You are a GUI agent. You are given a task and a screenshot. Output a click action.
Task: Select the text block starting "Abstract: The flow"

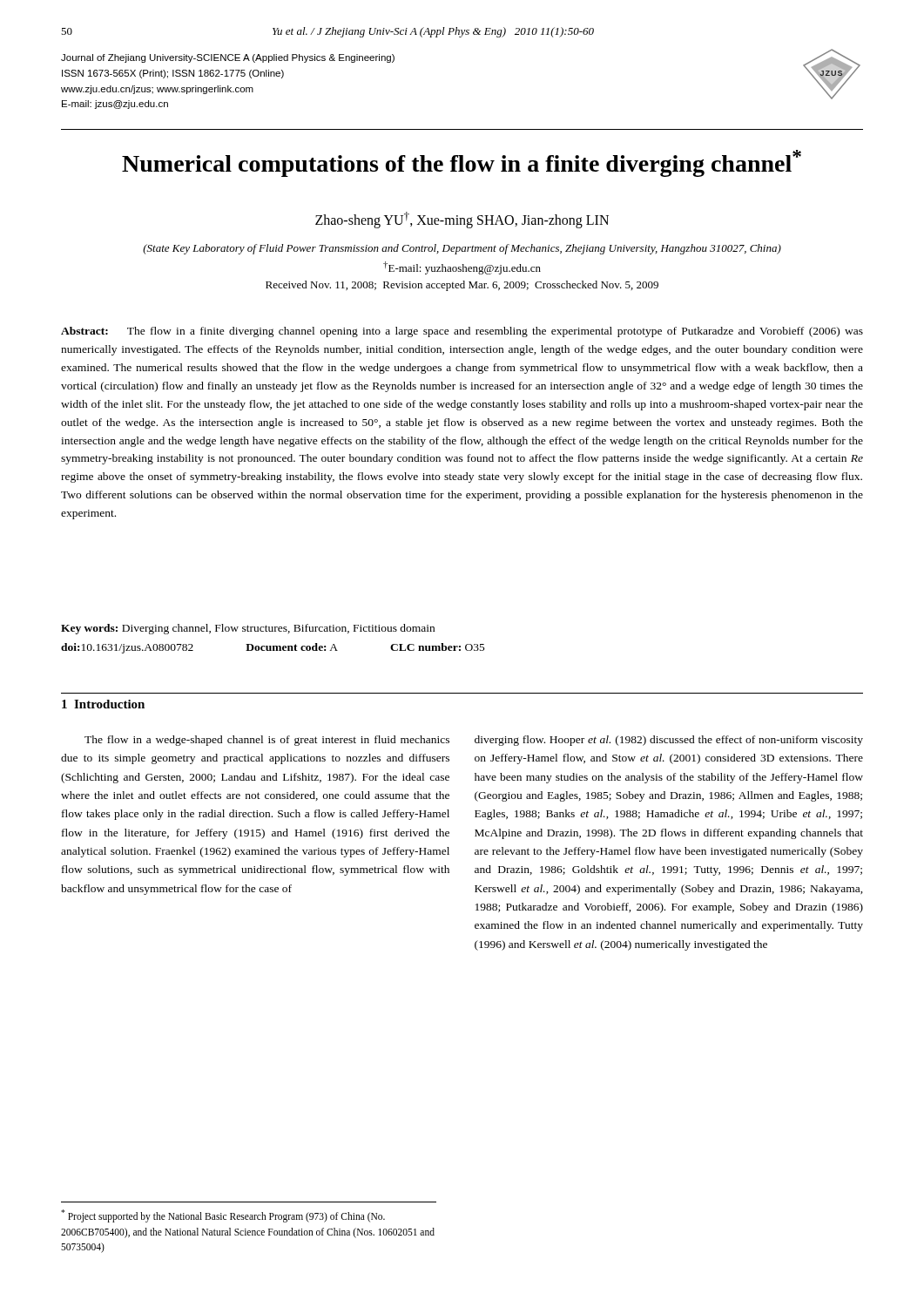pos(462,422)
